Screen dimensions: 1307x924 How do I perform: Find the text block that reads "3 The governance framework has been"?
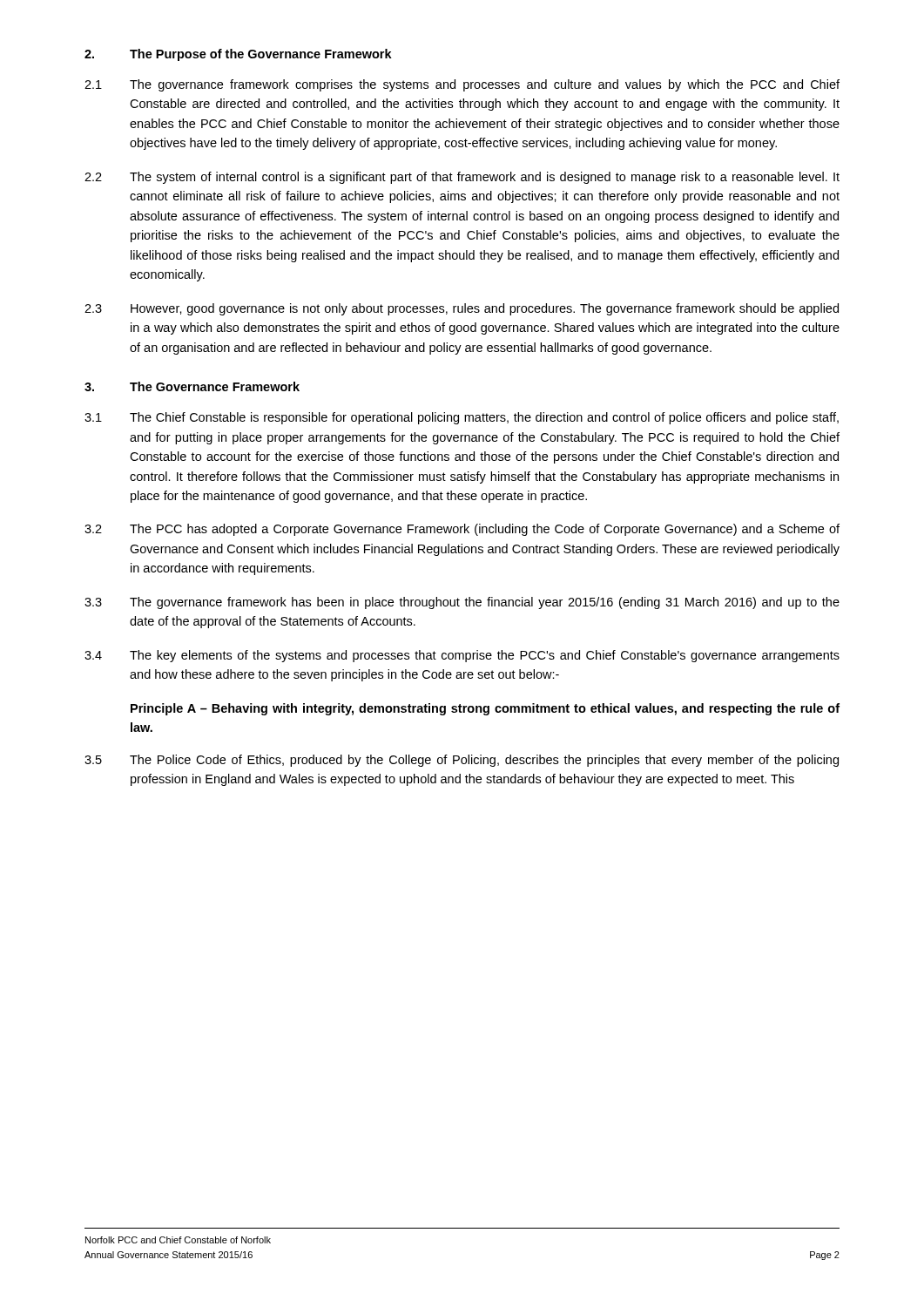coord(462,612)
